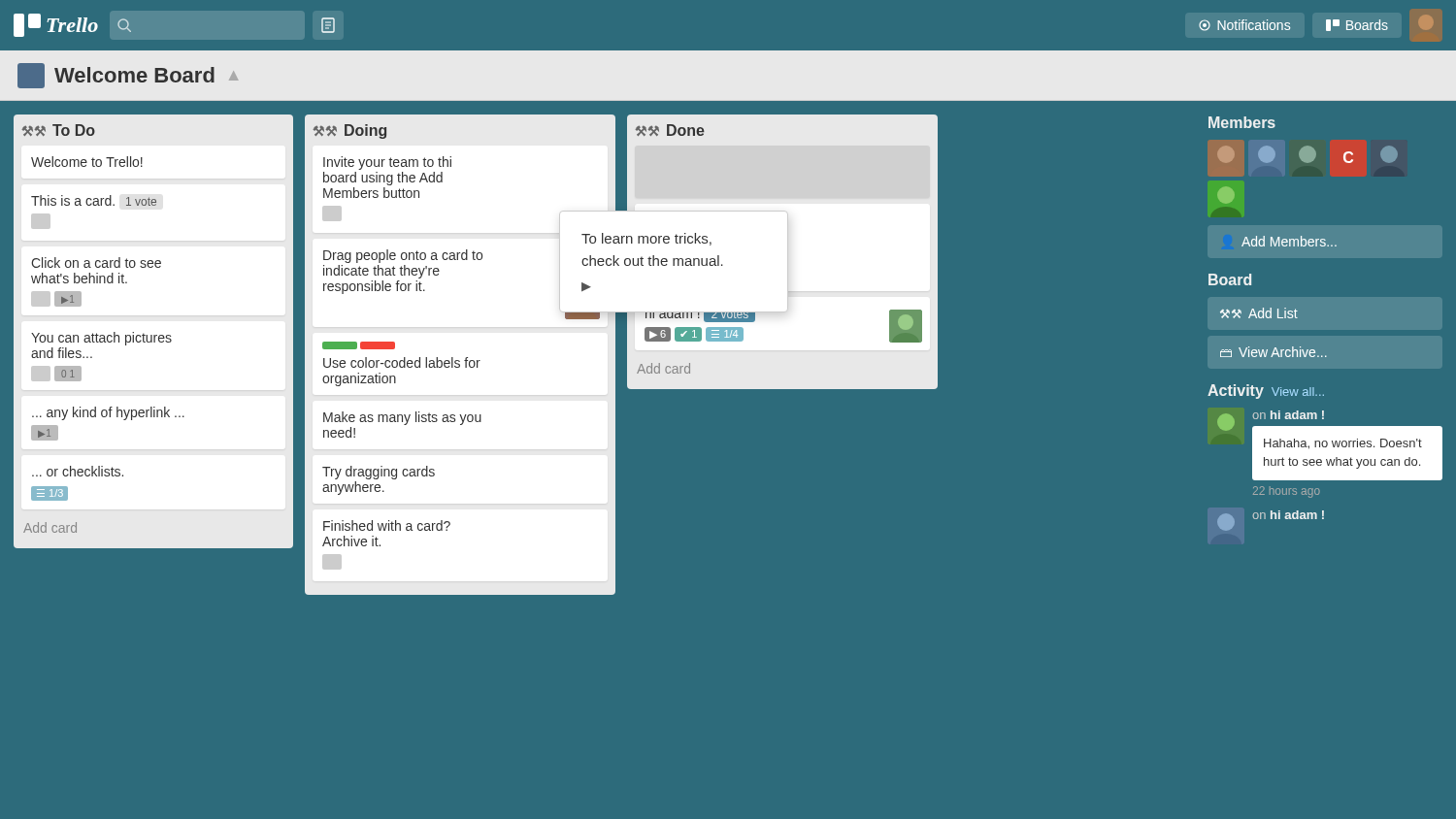Locate the text starting "Members C 👤 Add Members... Board"
The image size is (1456, 819).
(1242, 122)
